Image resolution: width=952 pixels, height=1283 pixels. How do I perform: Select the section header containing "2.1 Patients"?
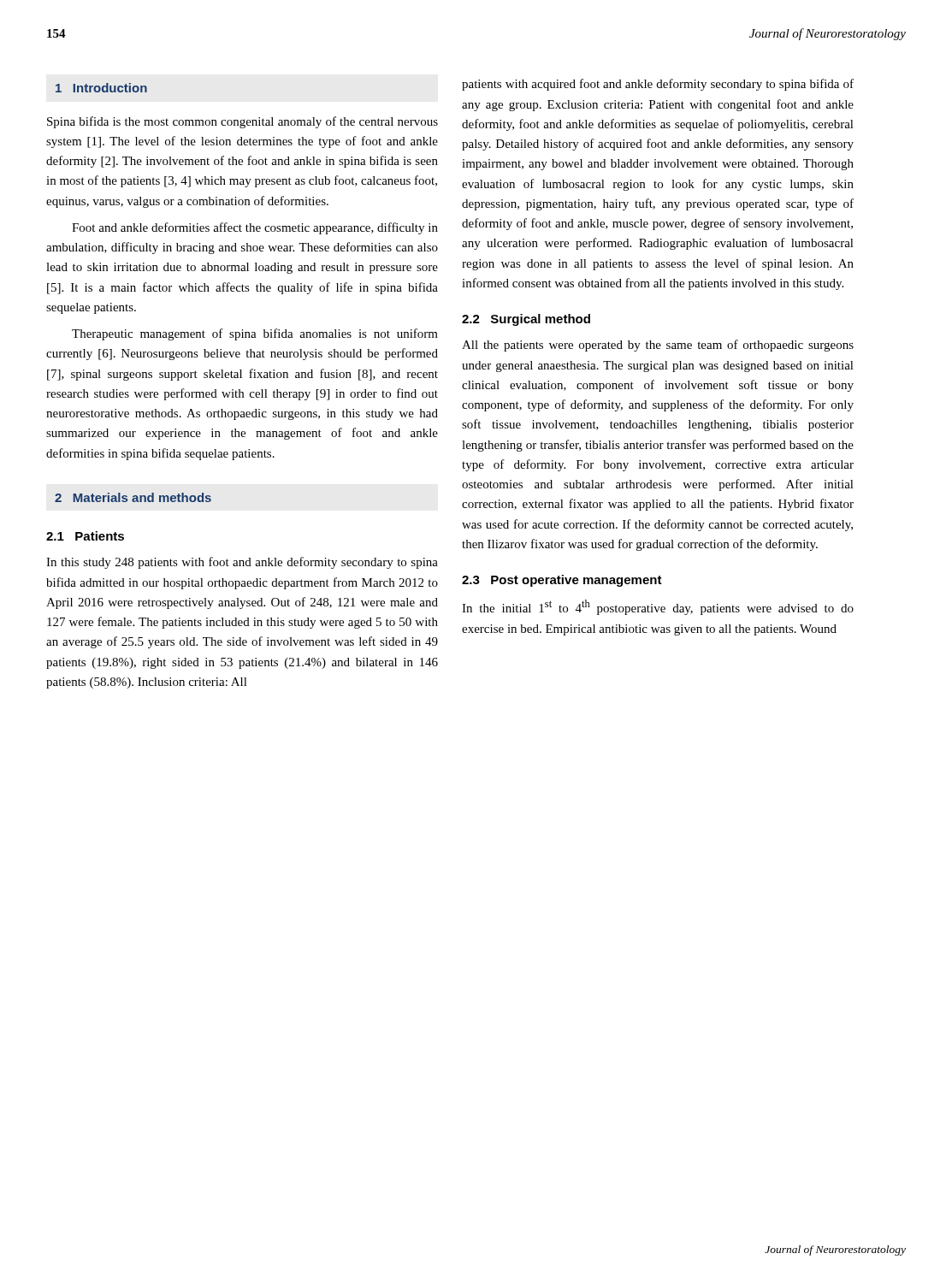click(x=85, y=536)
